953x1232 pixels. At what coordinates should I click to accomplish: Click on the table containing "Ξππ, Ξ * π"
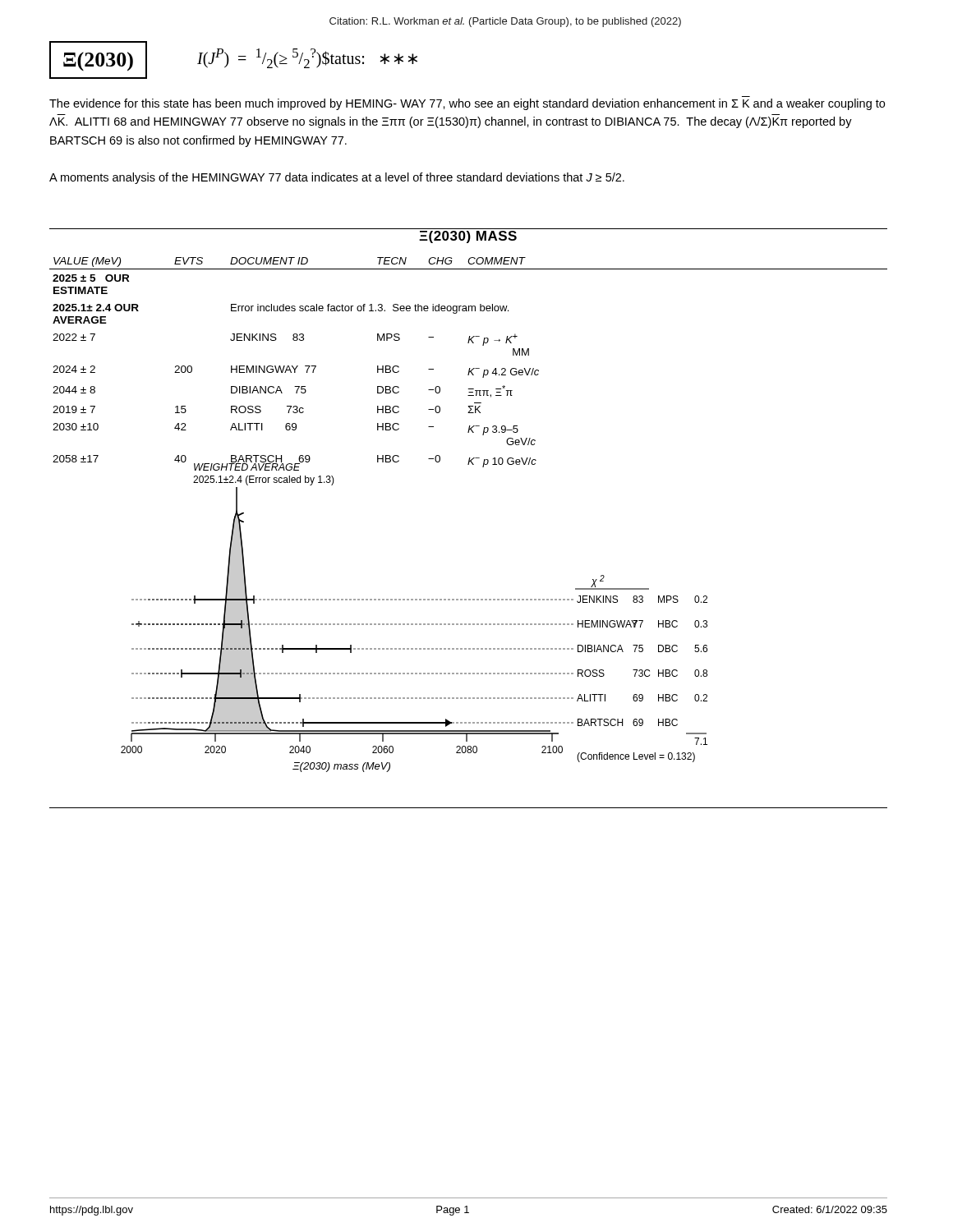click(468, 362)
